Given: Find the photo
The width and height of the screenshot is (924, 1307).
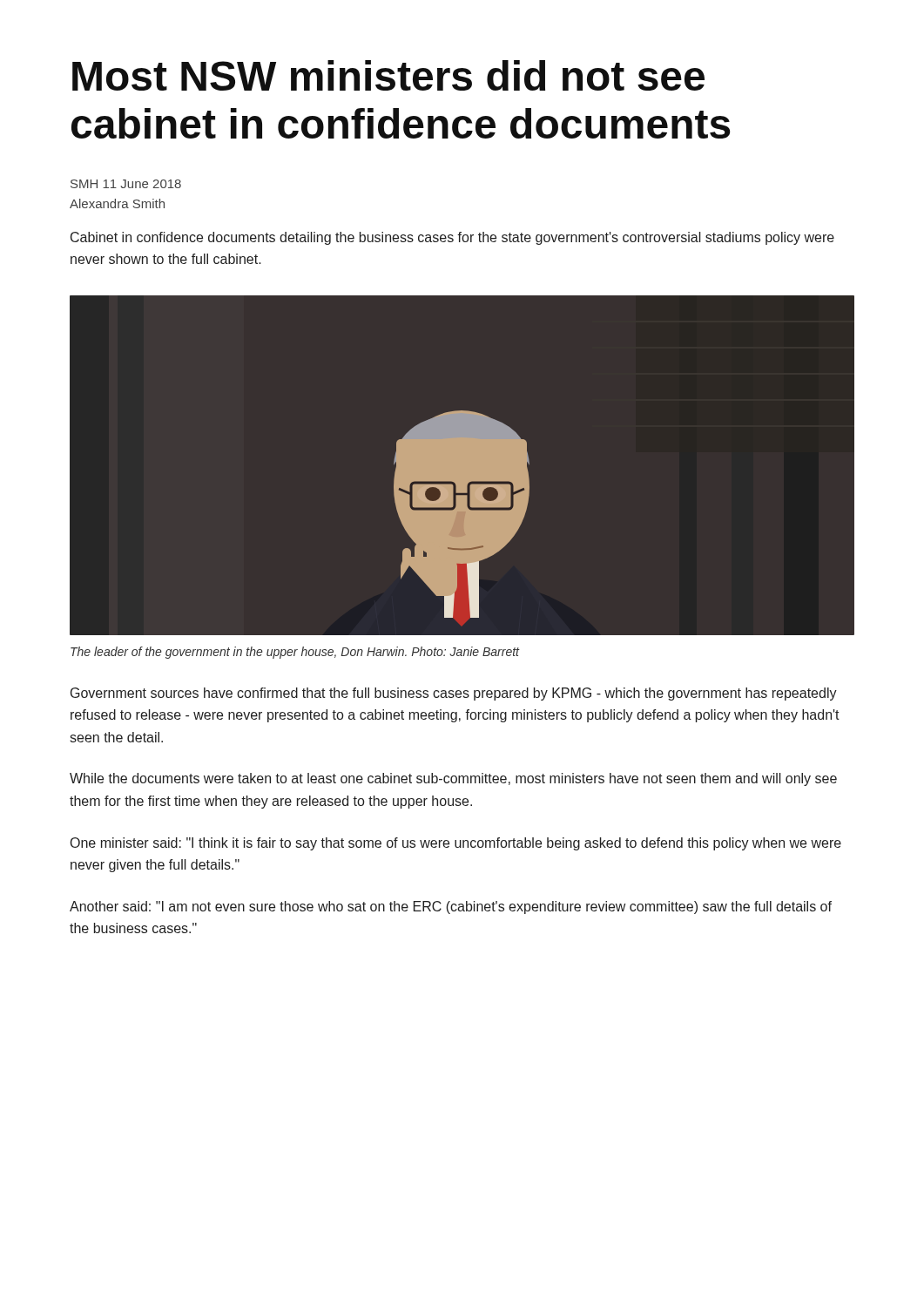Looking at the screenshot, I should click(x=462, y=465).
